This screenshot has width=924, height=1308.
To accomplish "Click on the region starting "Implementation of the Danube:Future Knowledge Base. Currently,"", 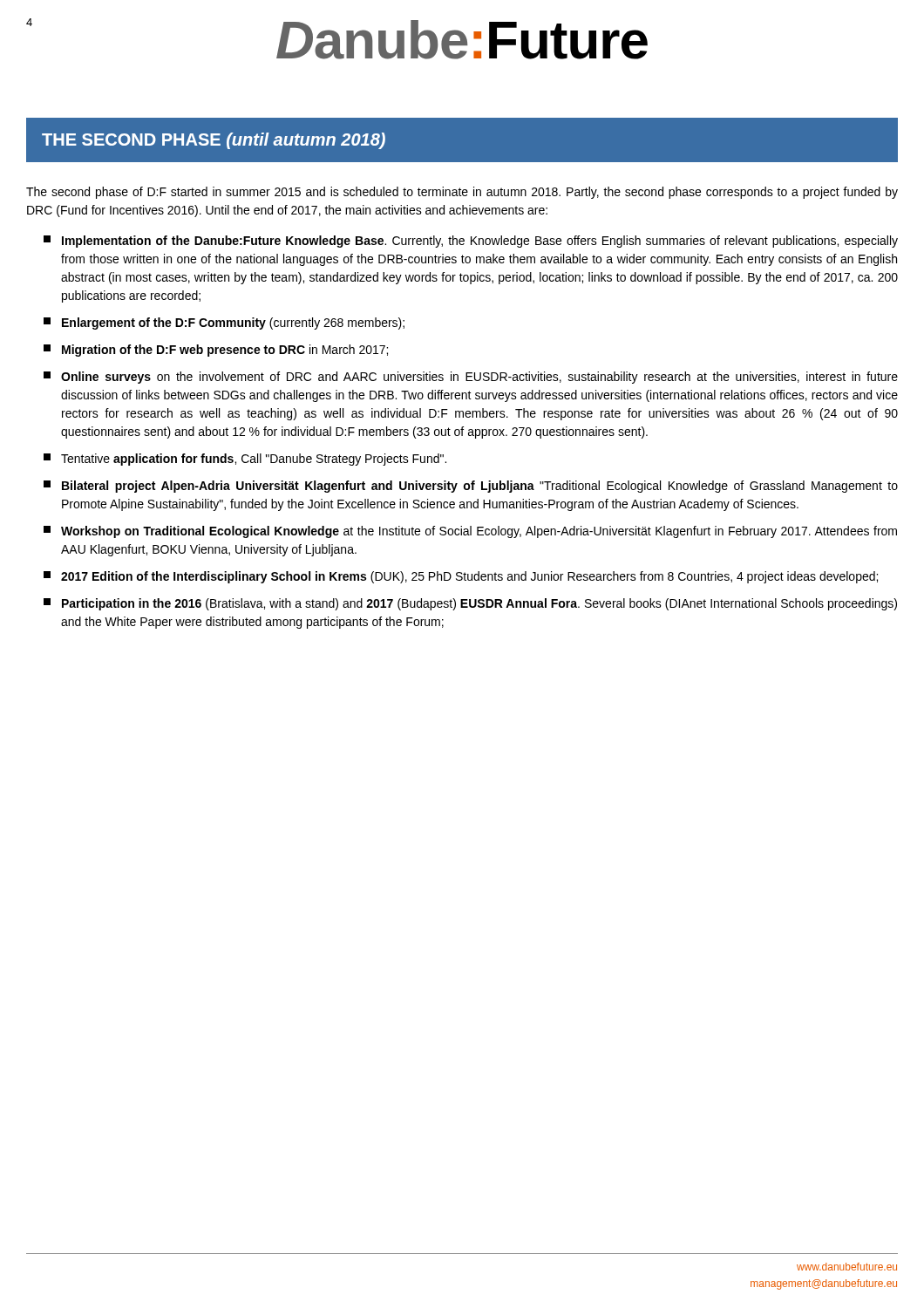I will click(x=471, y=269).
